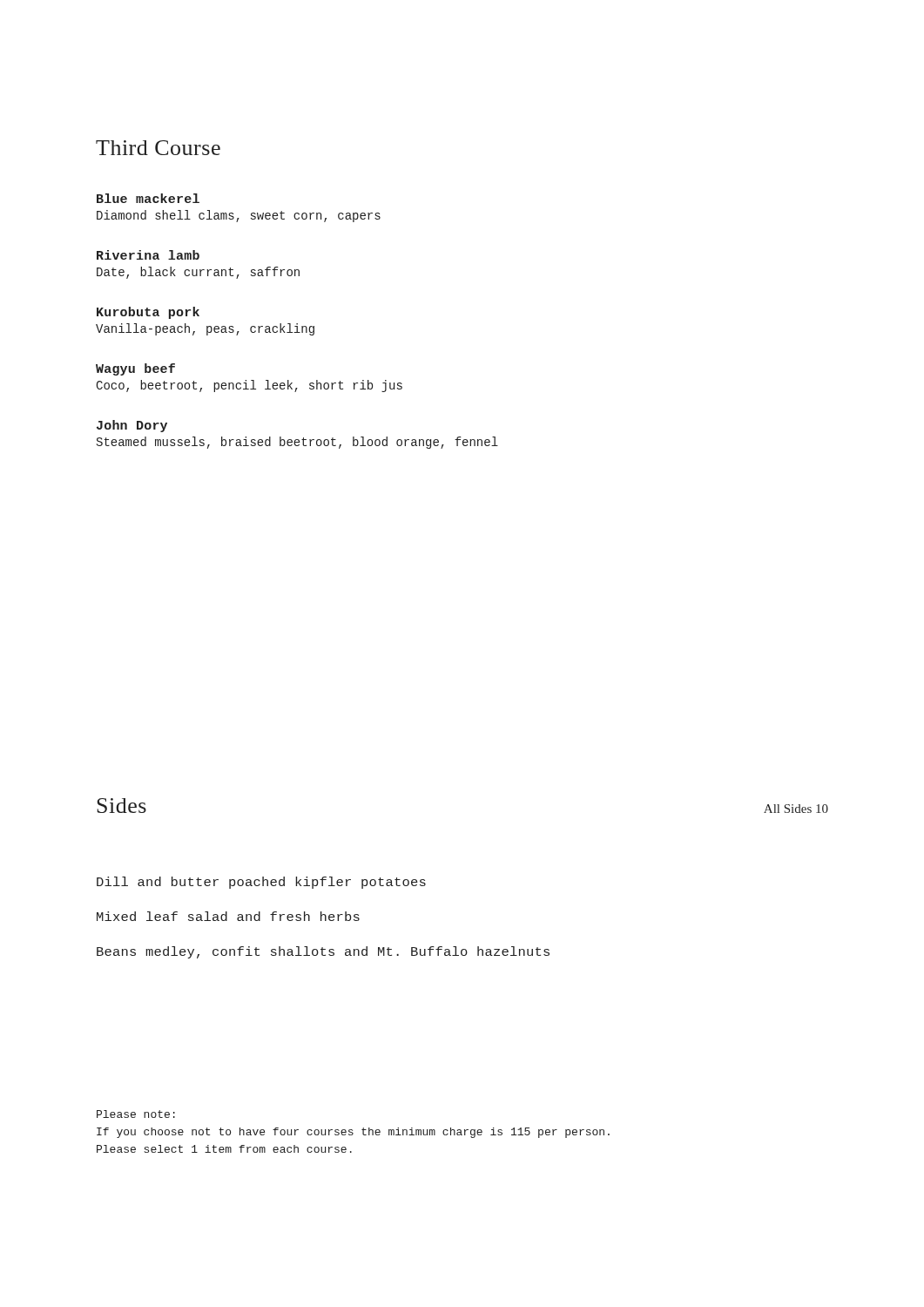Point to the block starting "Wagyu beef Coco, beetroot, pencil leek, short"
The width and height of the screenshot is (924, 1307).
pyautogui.click(x=135, y=369)
